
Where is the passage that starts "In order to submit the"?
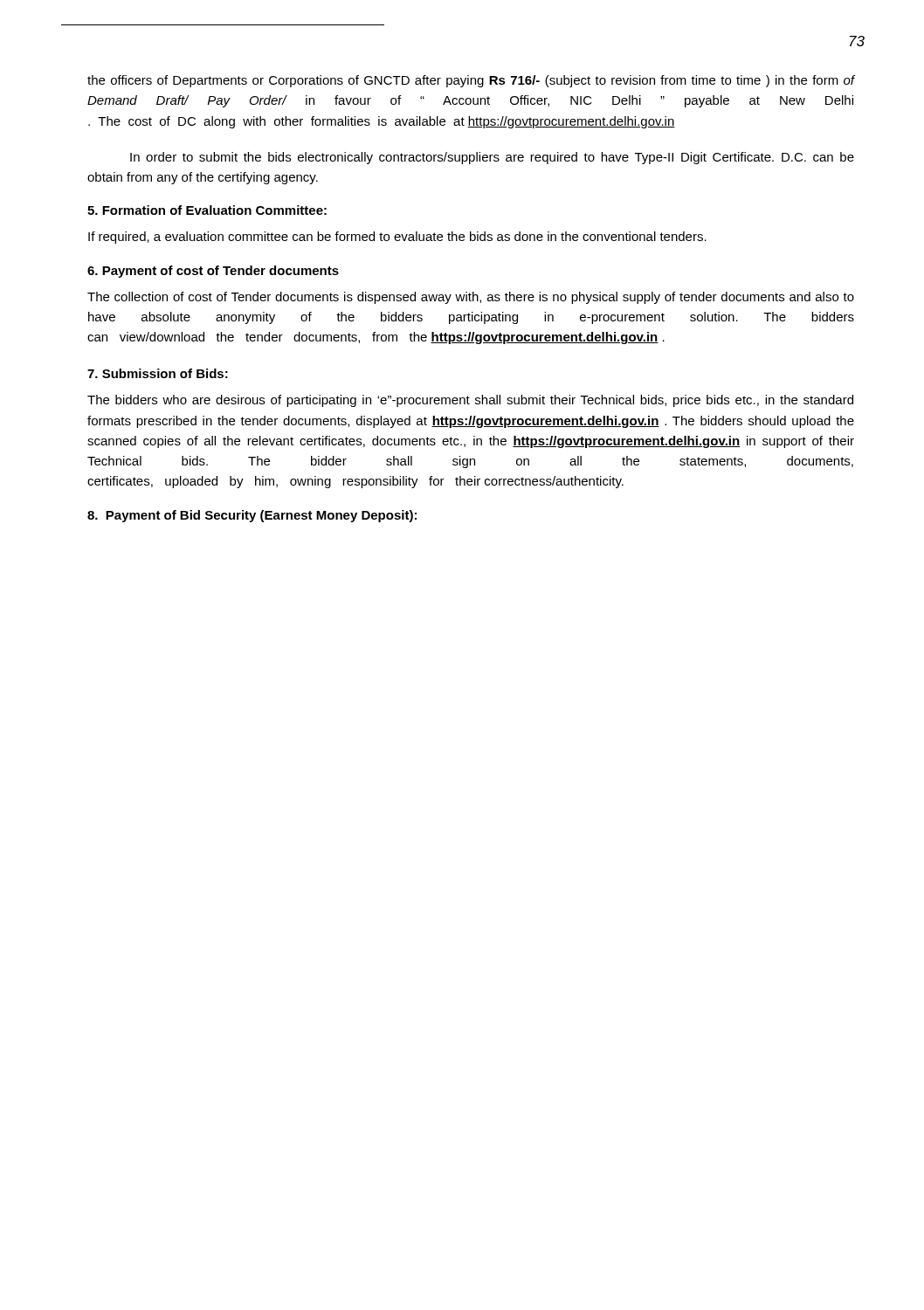point(471,167)
